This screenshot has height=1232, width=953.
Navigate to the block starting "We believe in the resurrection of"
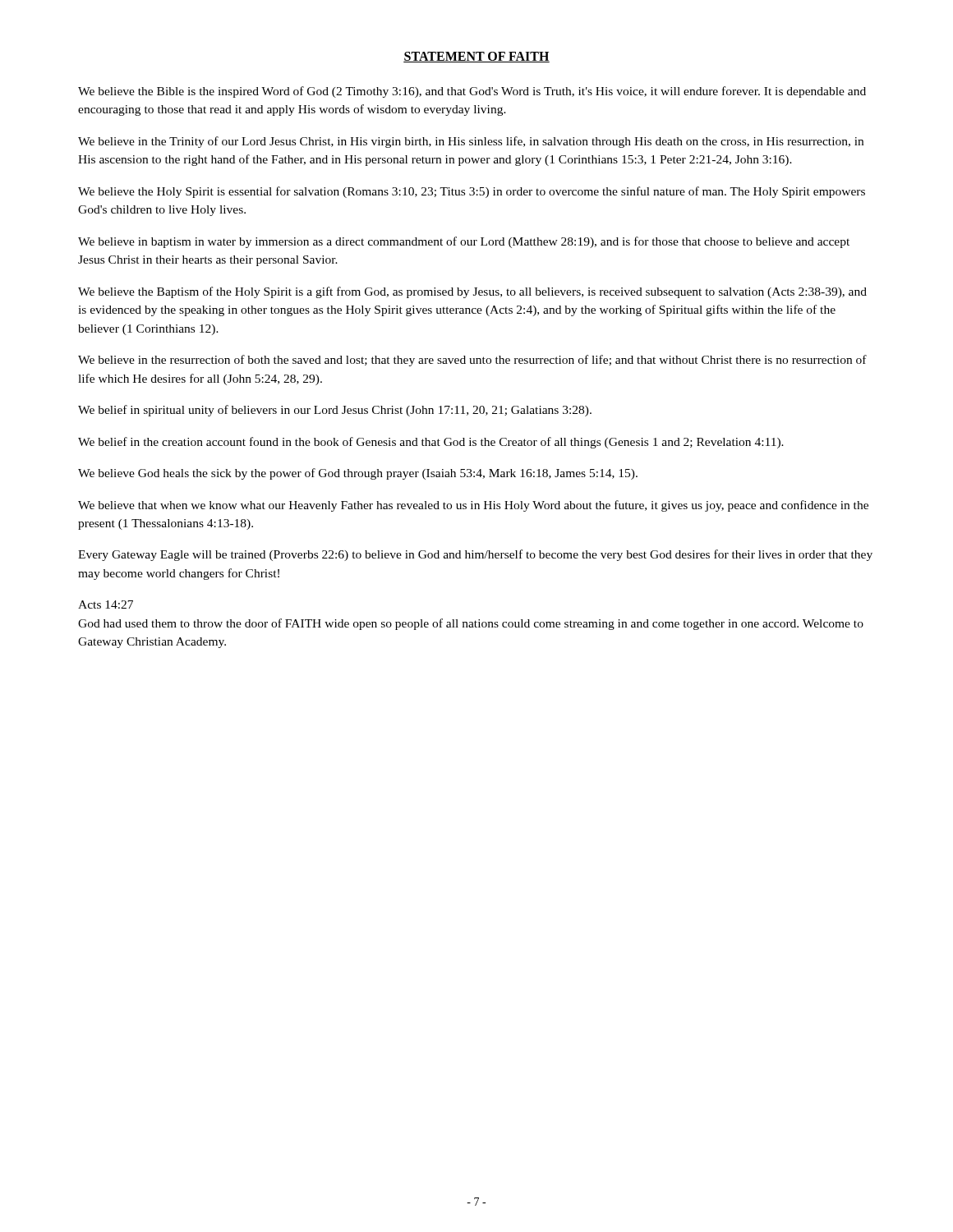click(x=472, y=369)
